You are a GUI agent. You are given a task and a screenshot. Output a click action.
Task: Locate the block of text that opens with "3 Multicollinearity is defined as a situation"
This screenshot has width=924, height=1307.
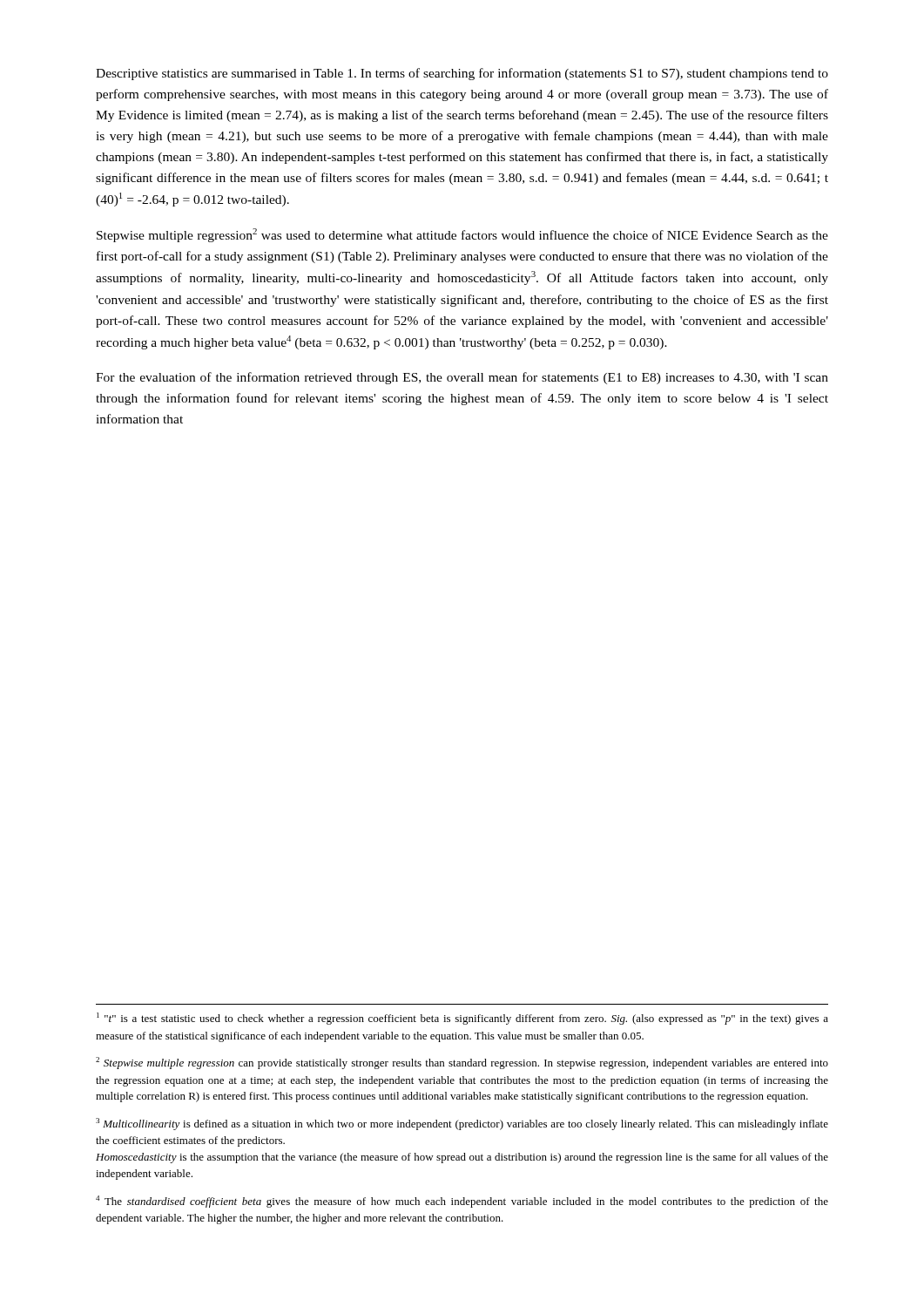(x=462, y=1148)
